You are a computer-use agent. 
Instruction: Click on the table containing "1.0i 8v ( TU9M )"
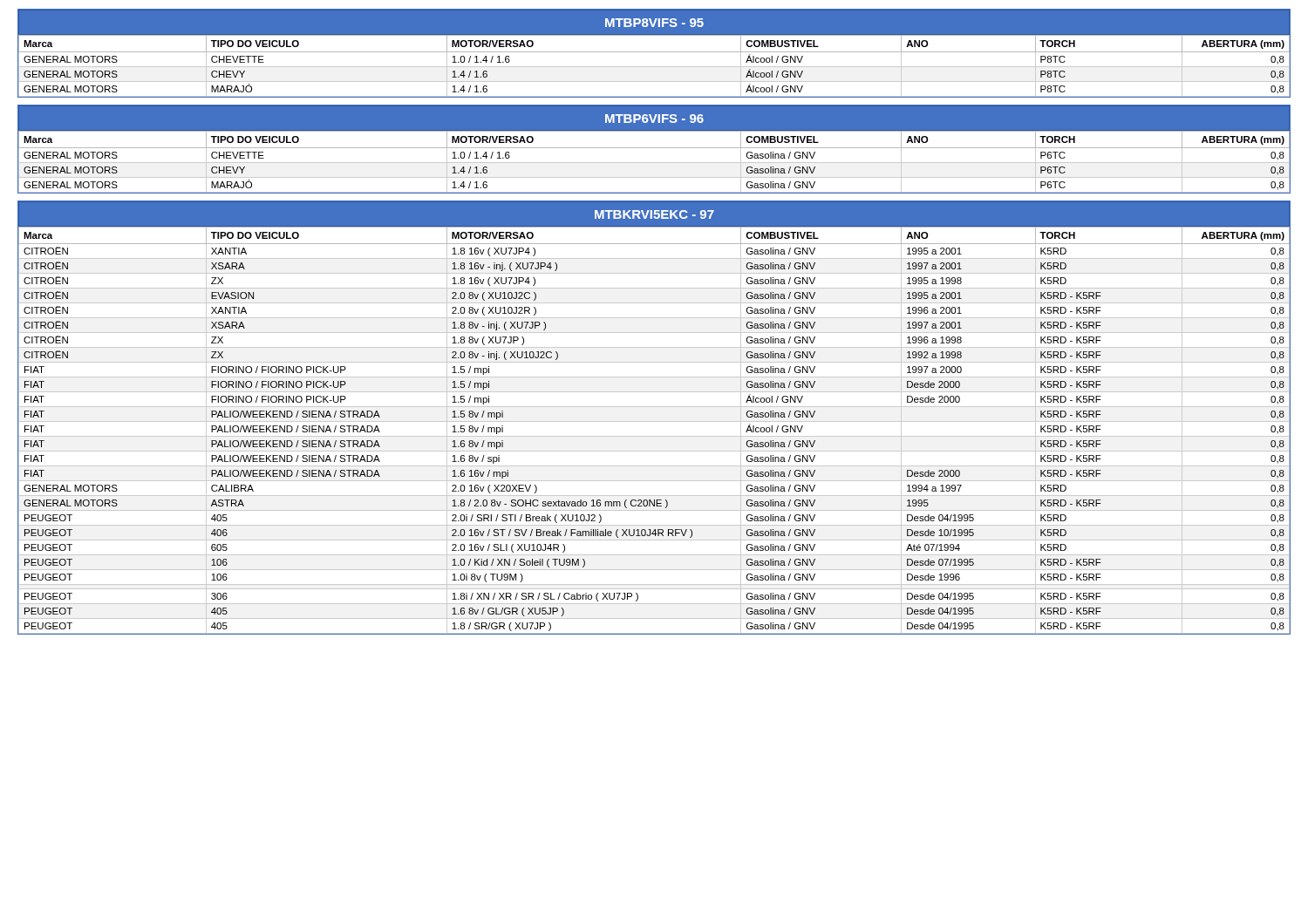[x=654, y=430]
